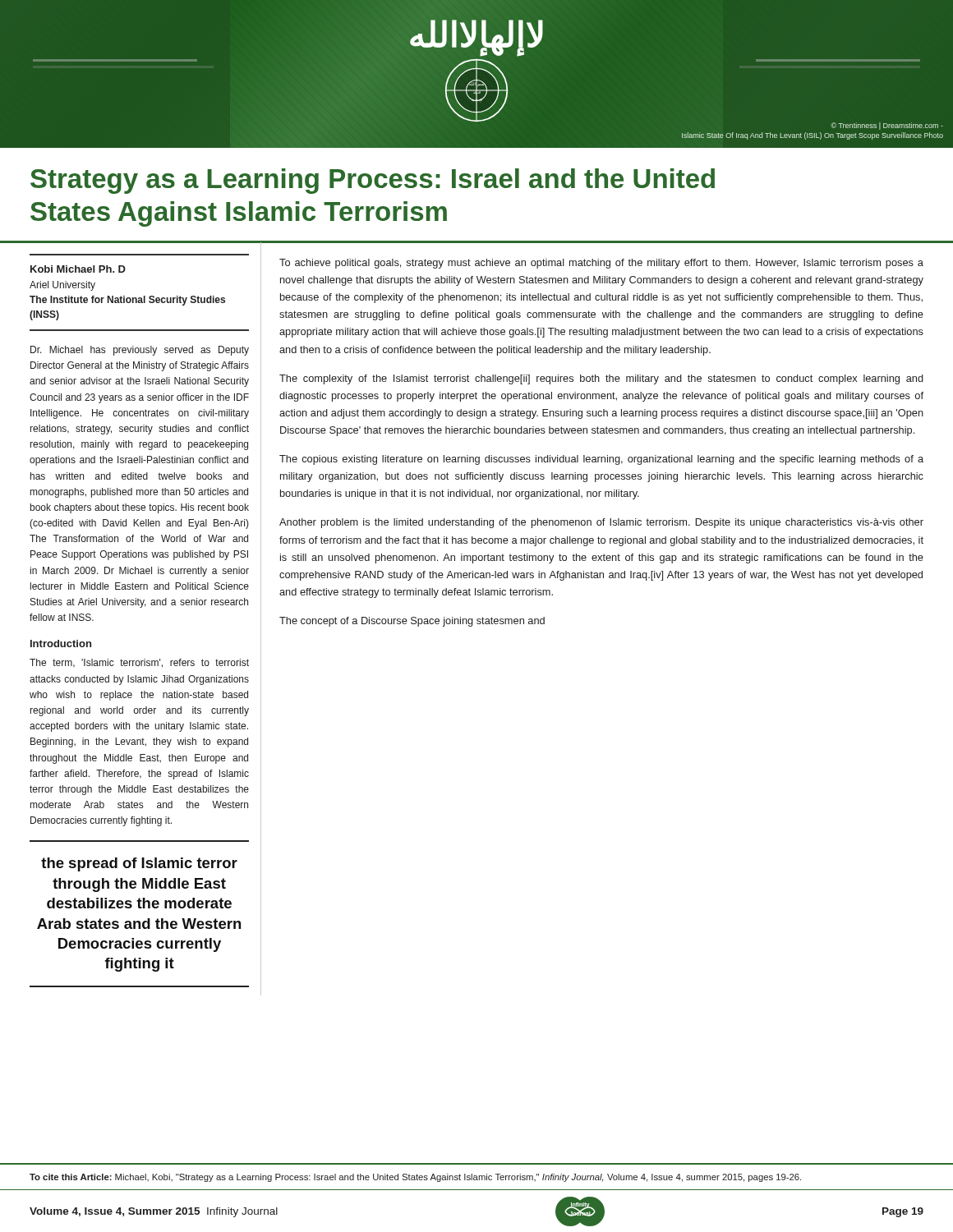Find the section header
This screenshot has width=953, height=1232.
click(61, 644)
